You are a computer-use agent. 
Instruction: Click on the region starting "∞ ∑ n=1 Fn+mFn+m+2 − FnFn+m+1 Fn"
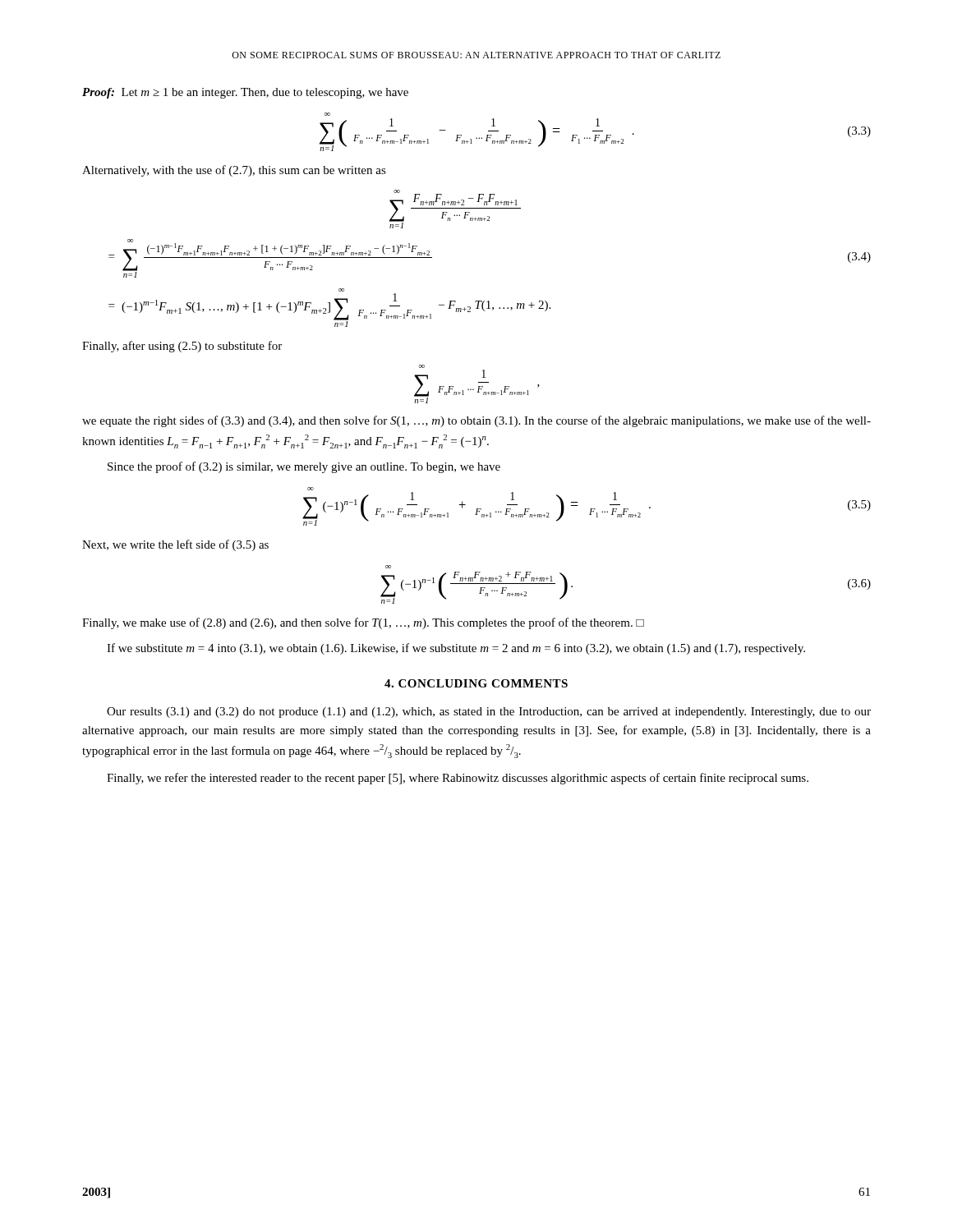pyautogui.click(x=455, y=209)
